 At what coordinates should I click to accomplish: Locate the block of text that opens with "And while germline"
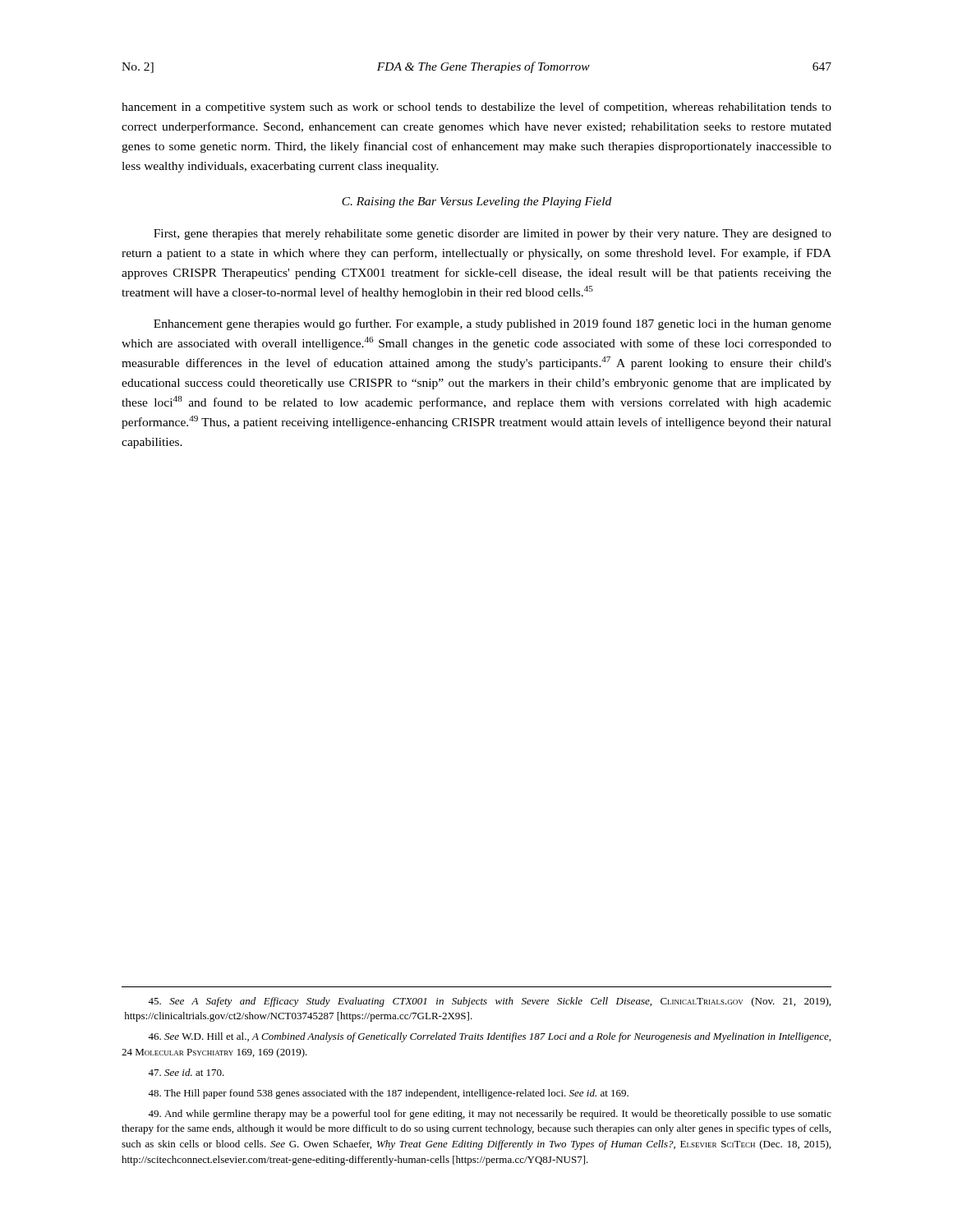click(476, 1136)
